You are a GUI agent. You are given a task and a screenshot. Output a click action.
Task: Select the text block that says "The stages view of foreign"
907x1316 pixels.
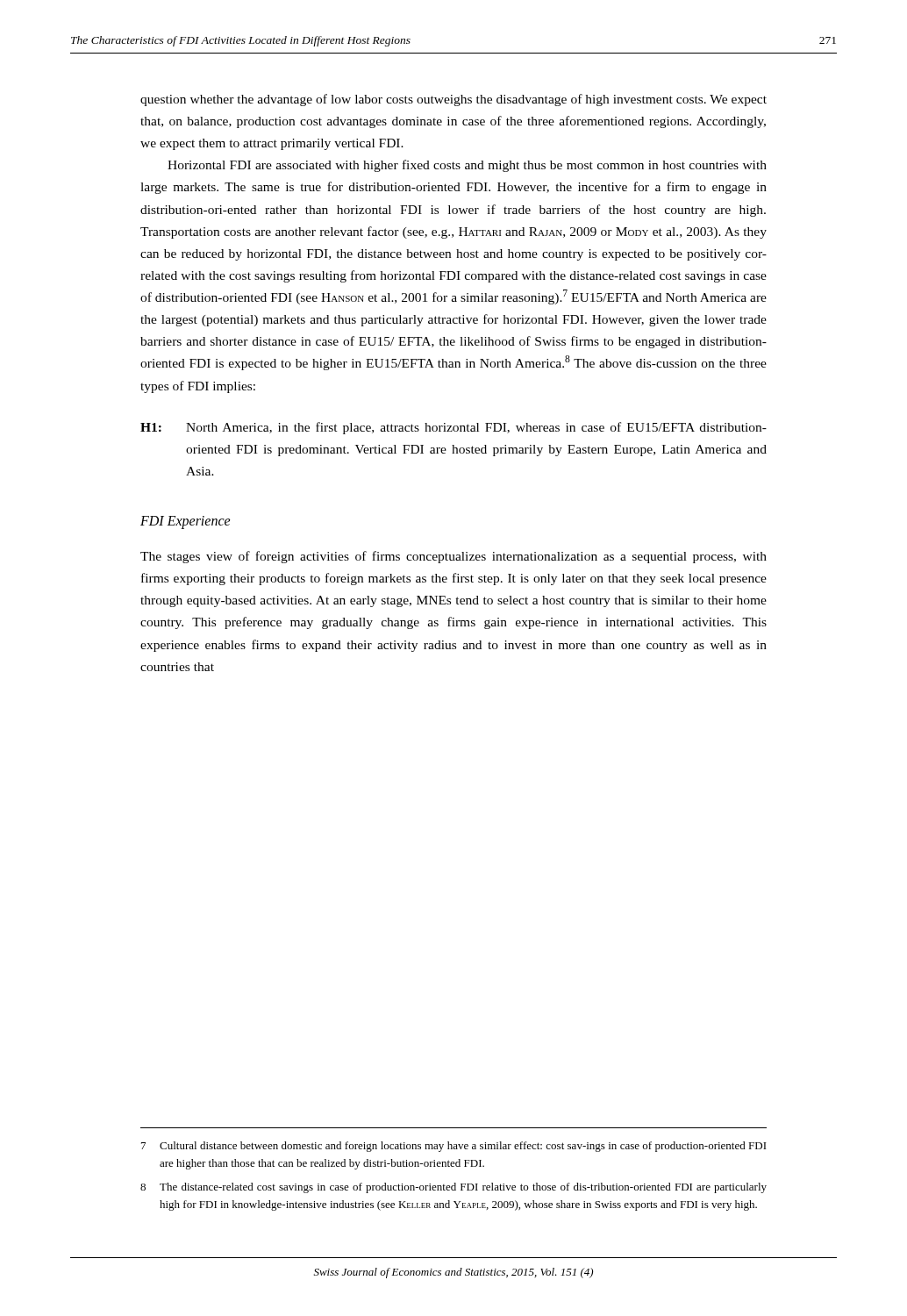pyautogui.click(x=454, y=611)
